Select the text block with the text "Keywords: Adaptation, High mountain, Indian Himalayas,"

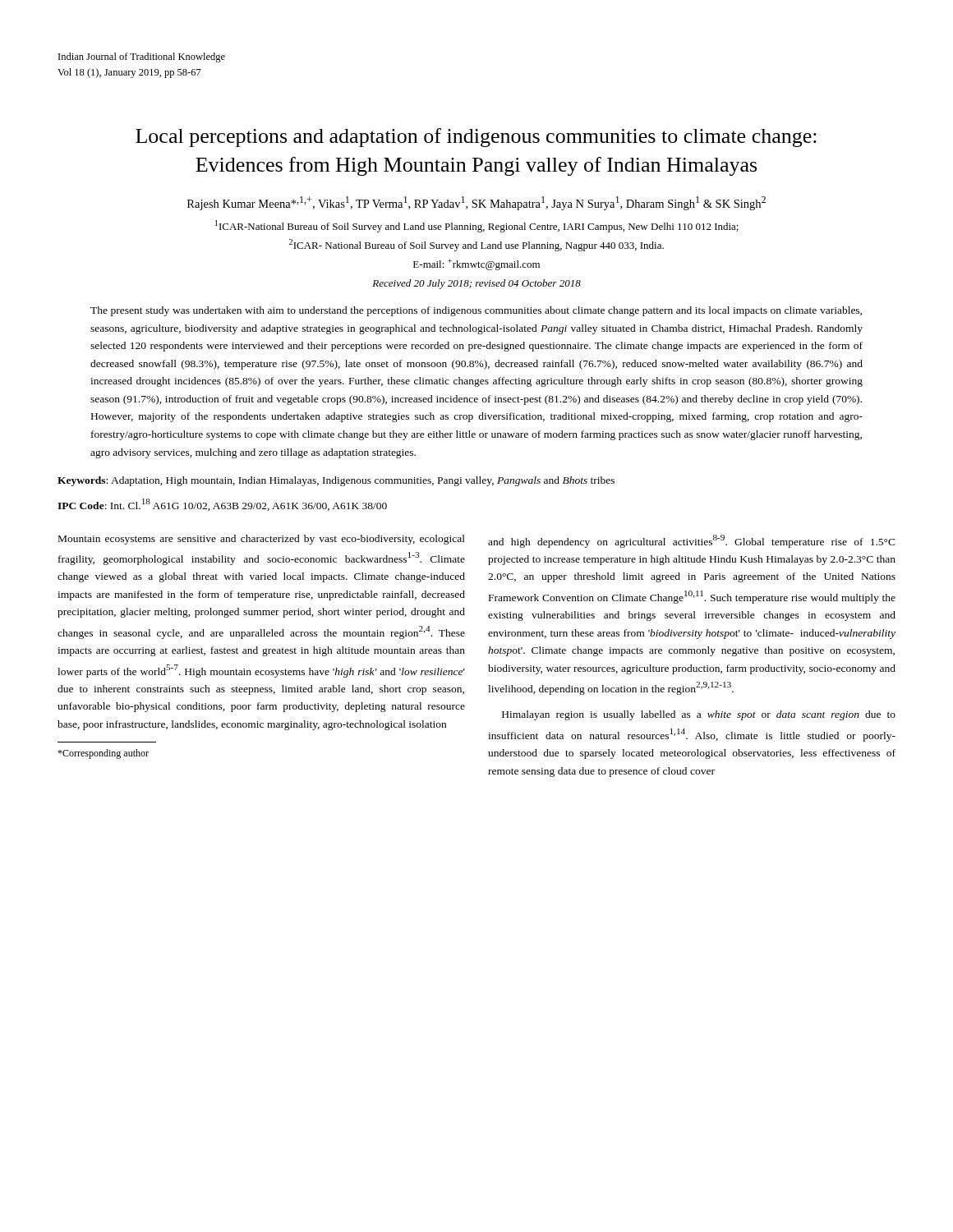pyautogui.click(x=336, y=480)
